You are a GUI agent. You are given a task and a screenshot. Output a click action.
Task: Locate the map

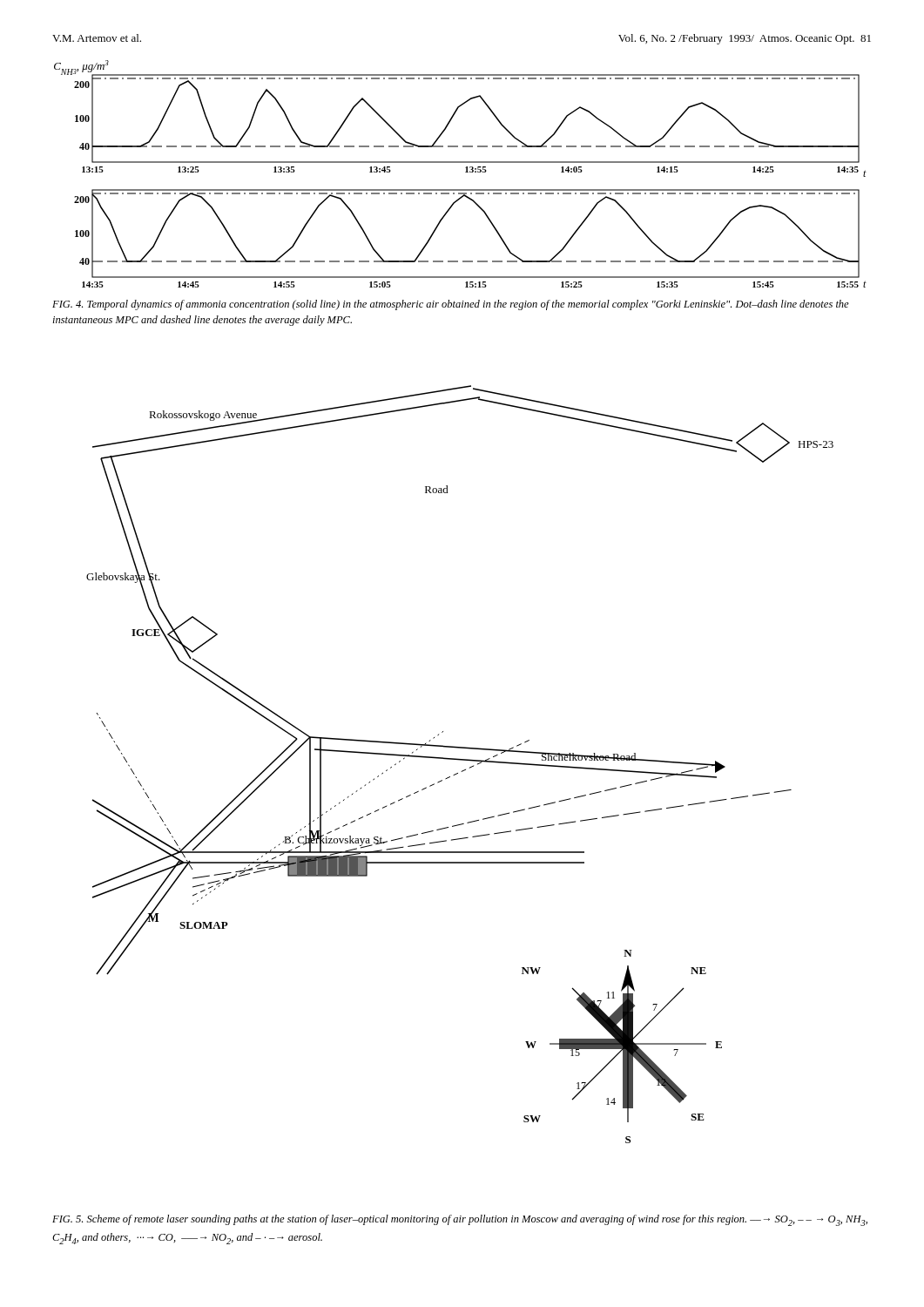[x=462, y=783]
